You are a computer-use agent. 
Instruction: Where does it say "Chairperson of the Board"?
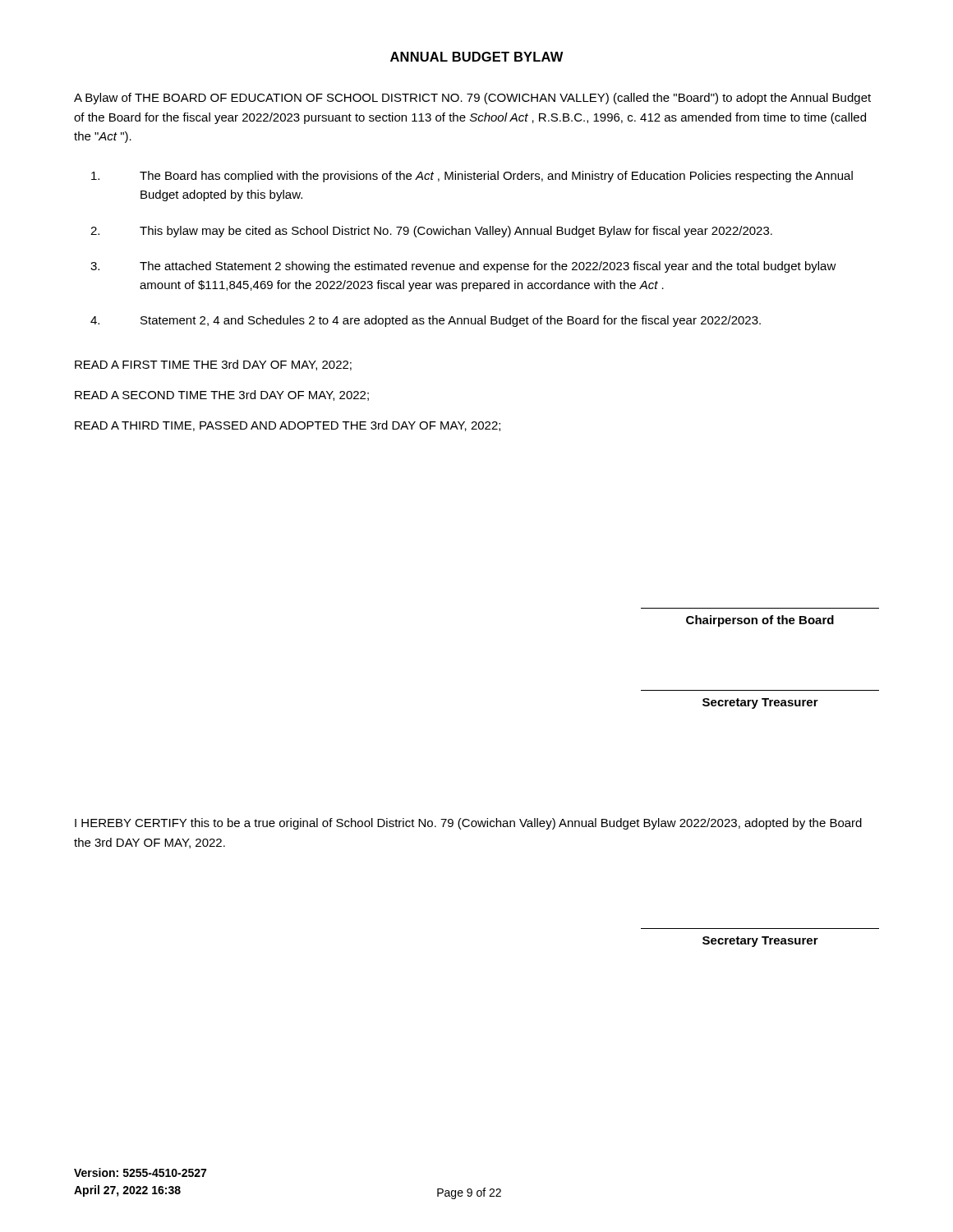tap(760, 617)
